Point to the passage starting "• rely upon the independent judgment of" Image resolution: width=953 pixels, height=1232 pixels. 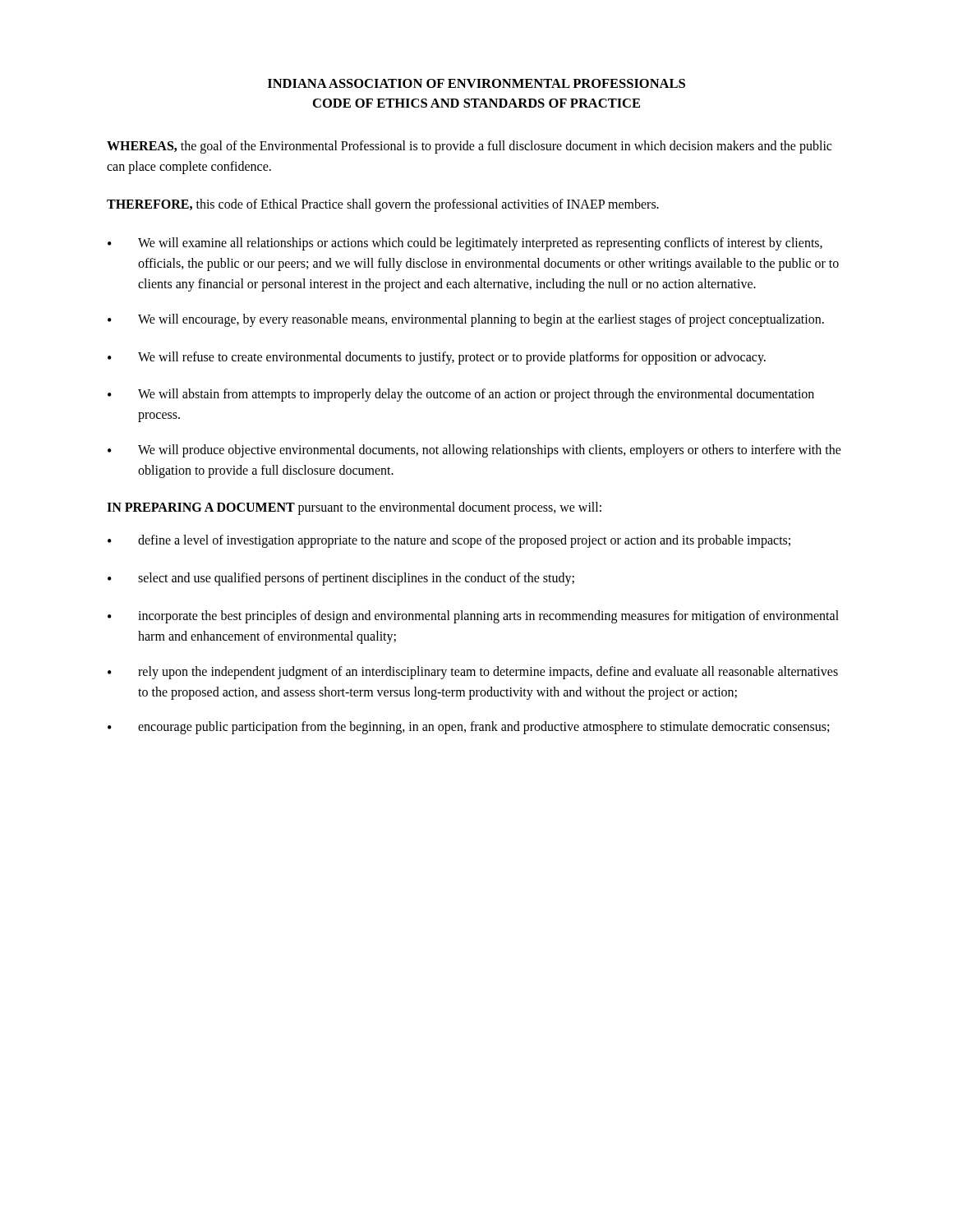[x=476, y=682]
